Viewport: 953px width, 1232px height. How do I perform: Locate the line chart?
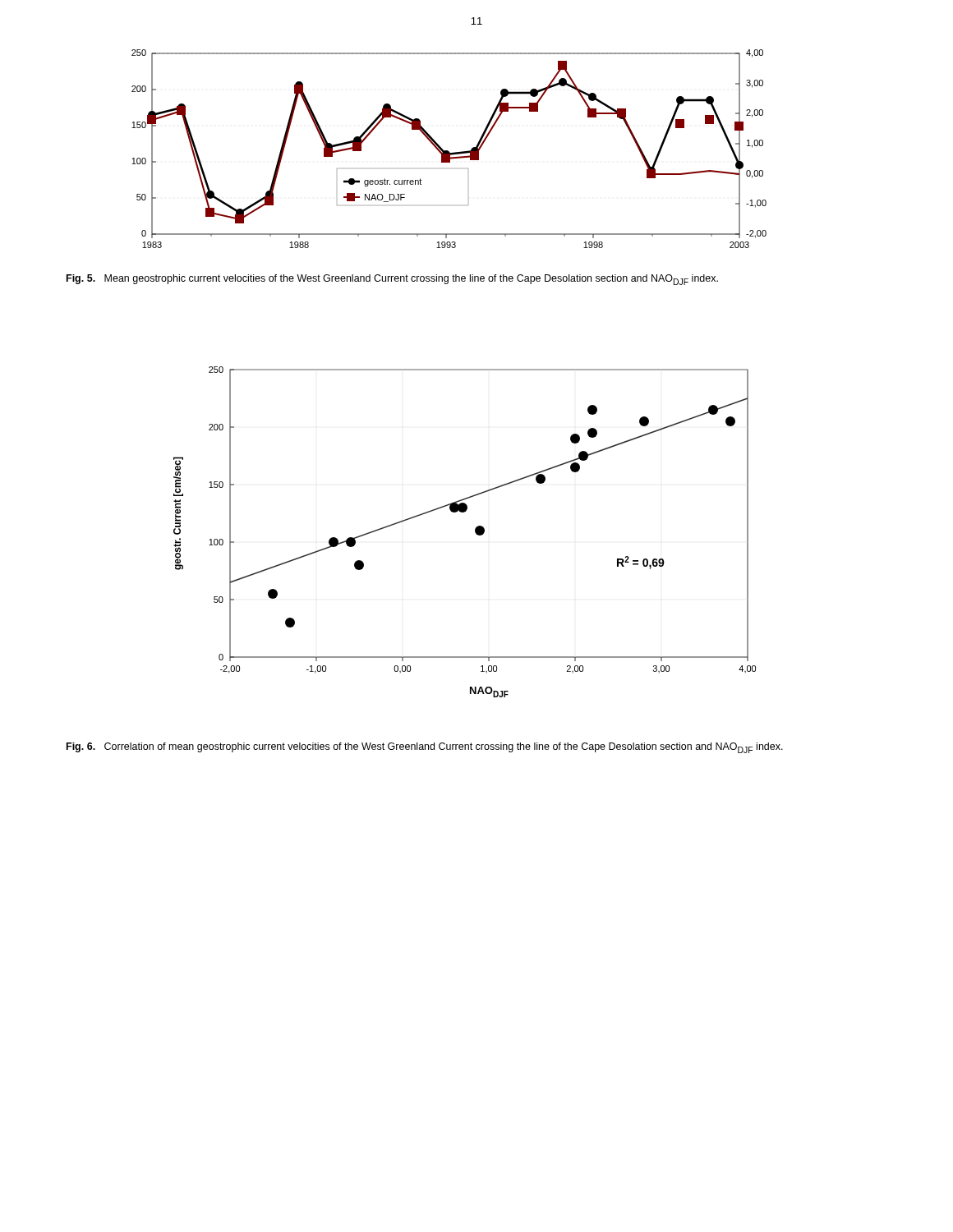point(448,153)
